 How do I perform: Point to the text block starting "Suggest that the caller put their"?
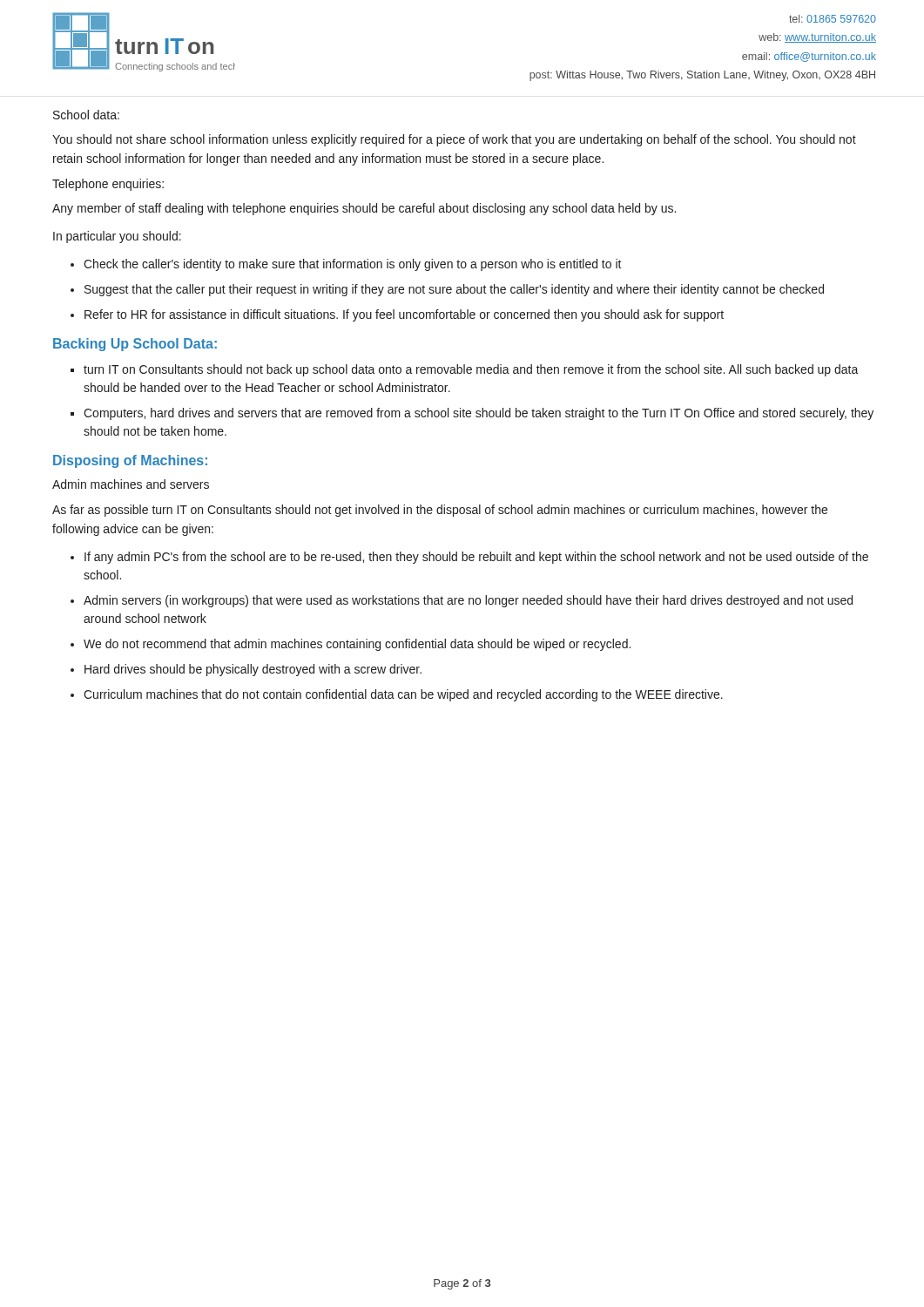(x=454, y=289)
